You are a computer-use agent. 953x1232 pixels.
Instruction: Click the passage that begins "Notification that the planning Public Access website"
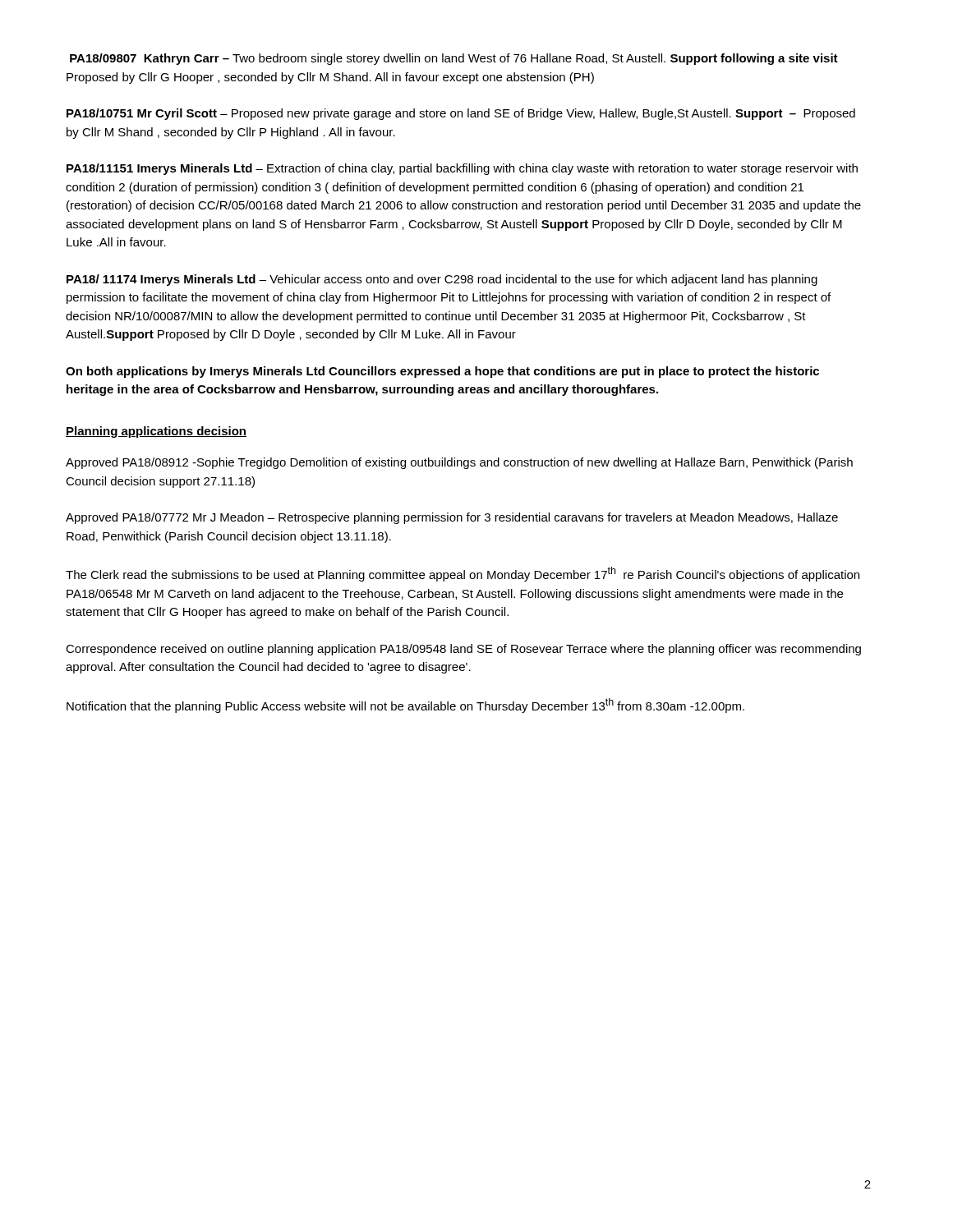point(406,704)
